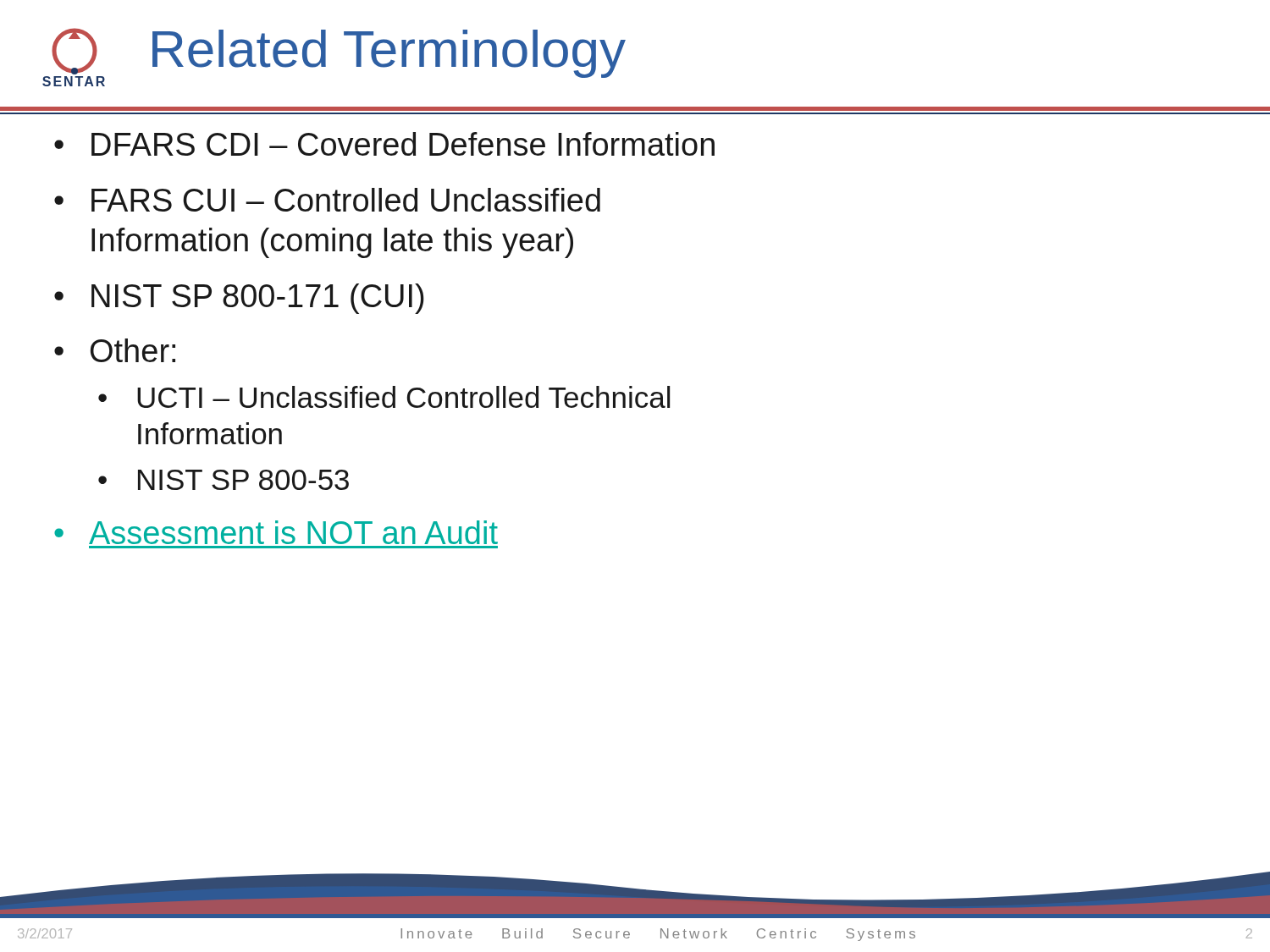Find the illustration

click(x=635, y=882)
